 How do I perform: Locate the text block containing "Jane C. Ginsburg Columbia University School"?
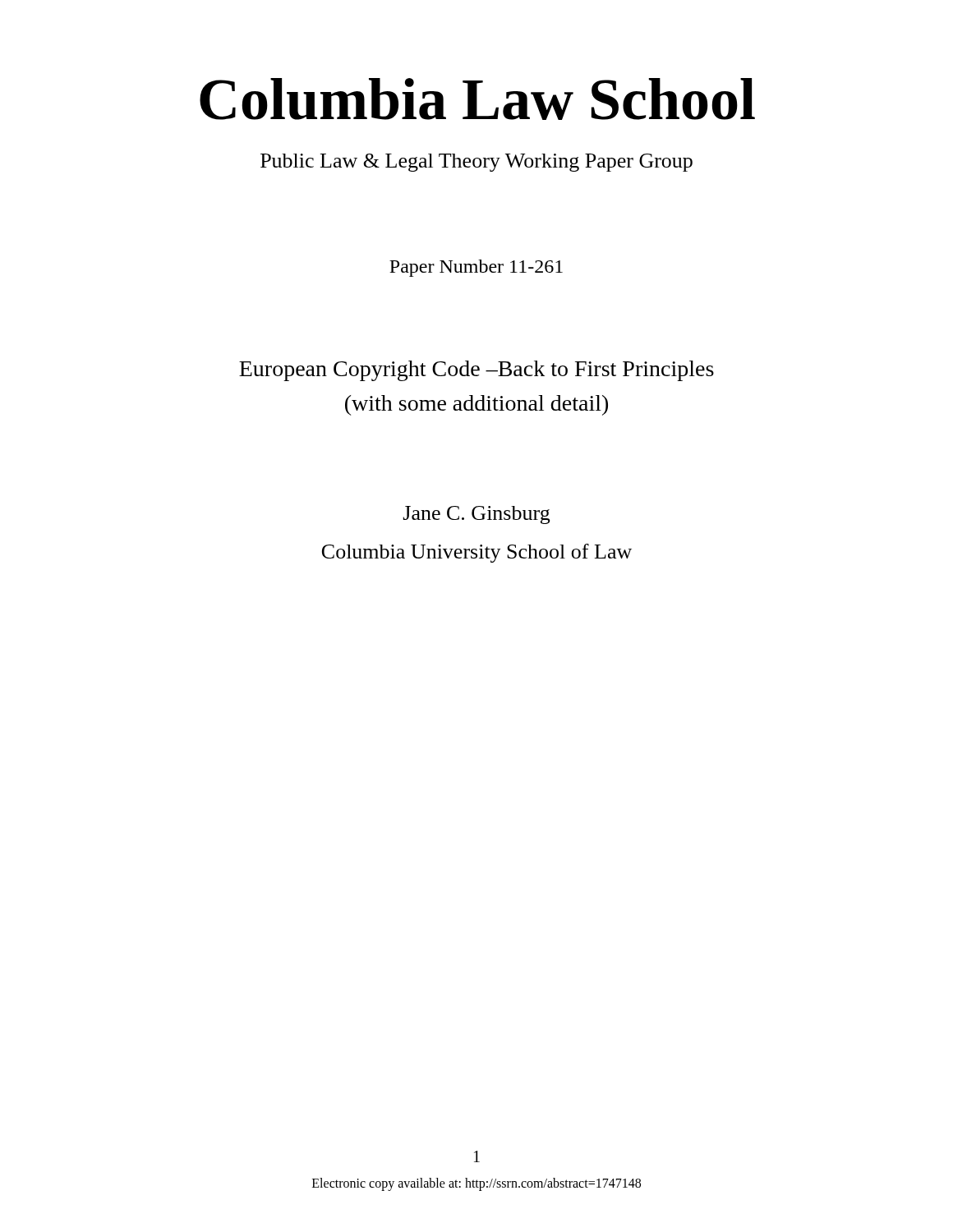476,515
